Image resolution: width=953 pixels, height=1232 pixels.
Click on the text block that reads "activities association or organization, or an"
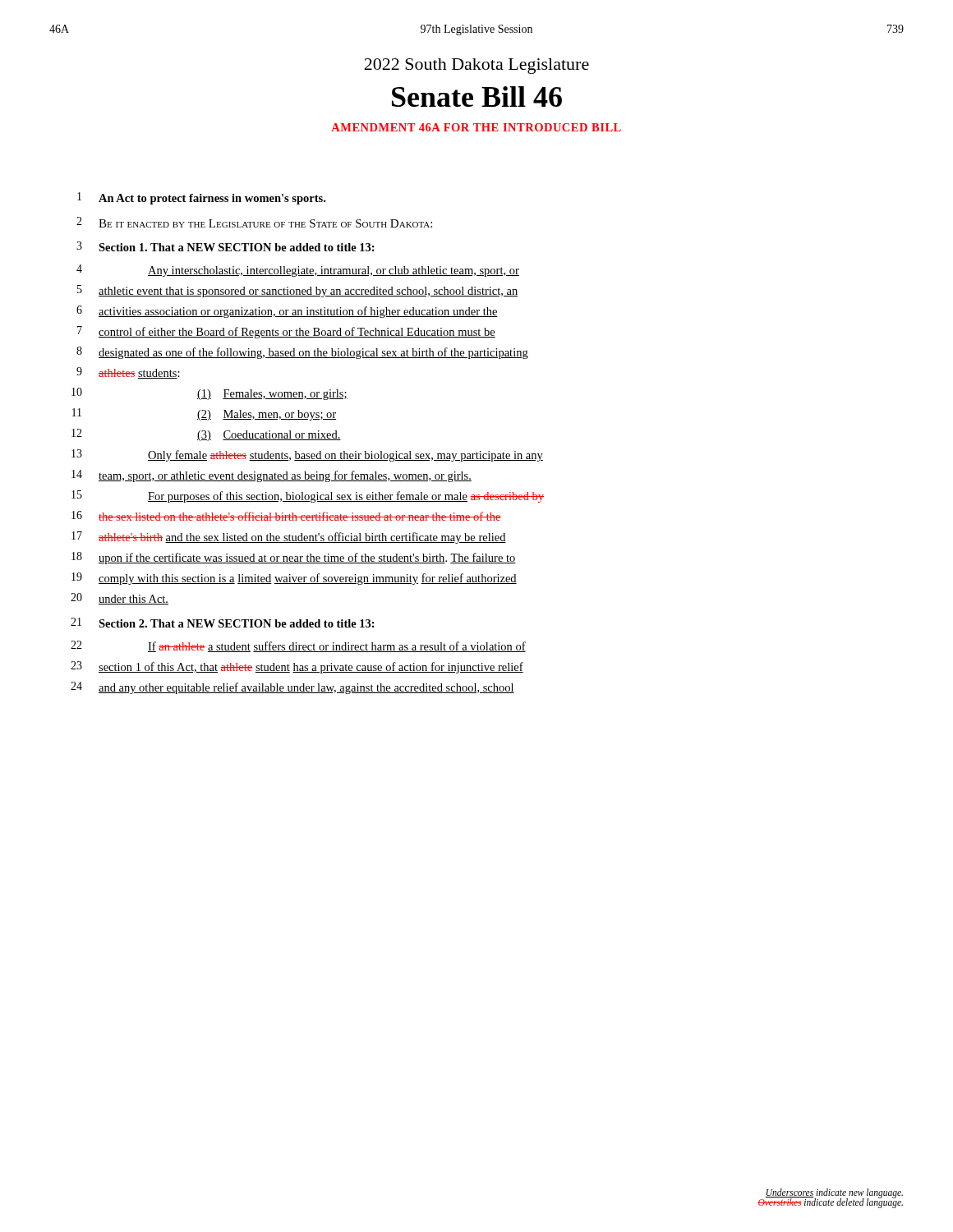[x=298, y=311]
